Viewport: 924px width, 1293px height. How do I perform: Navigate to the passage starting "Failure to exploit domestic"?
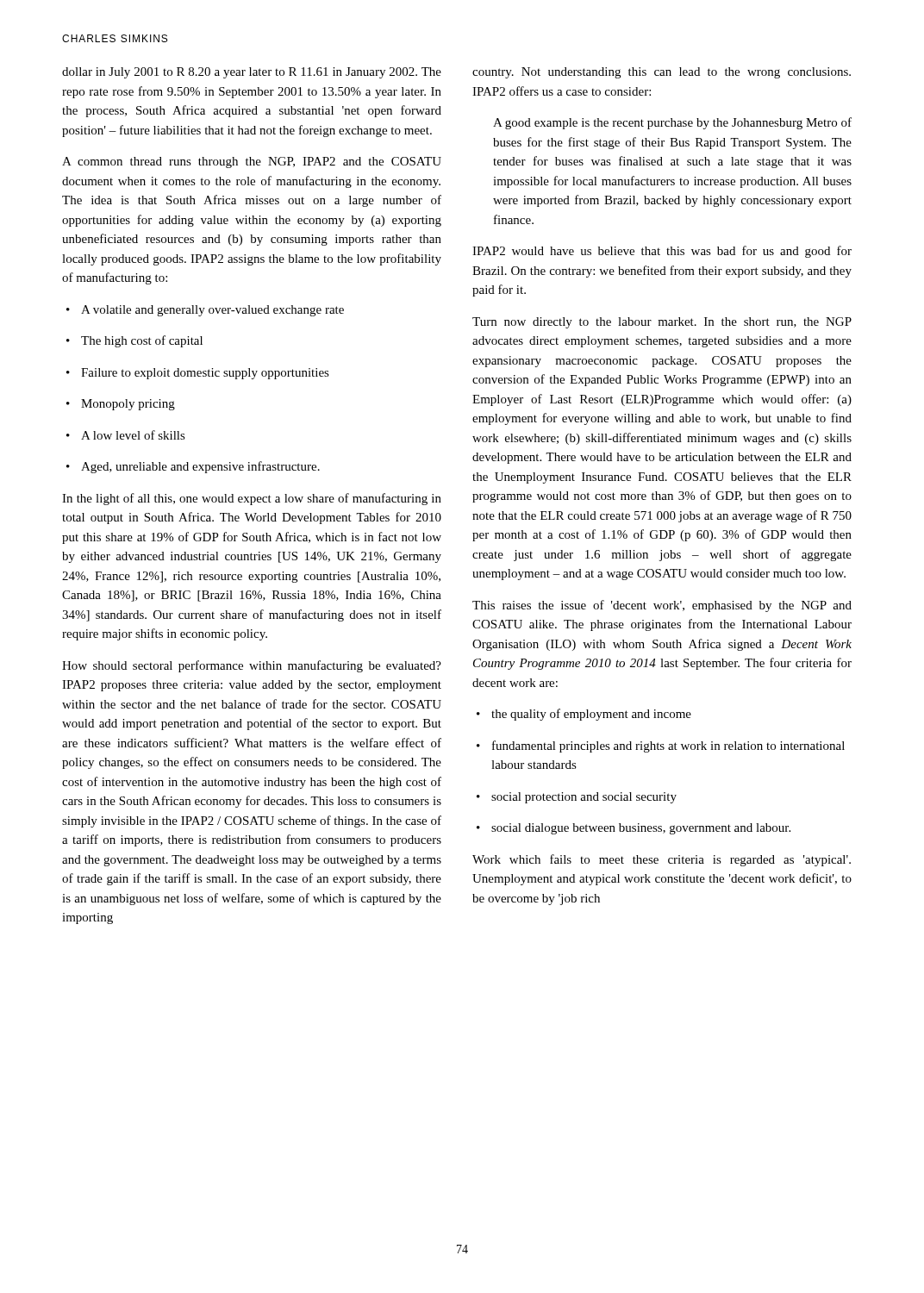tap(252, 372)
